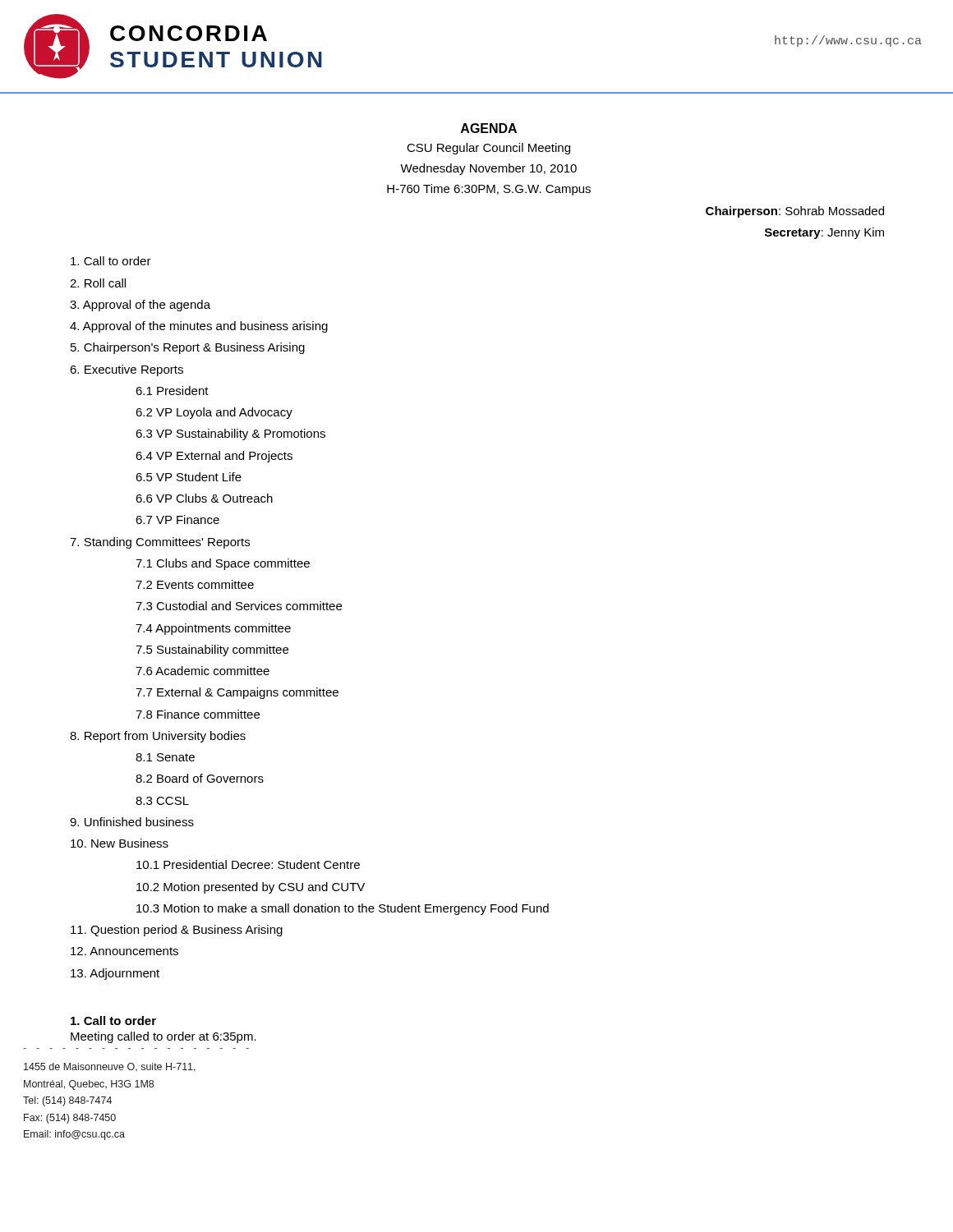
Task: Locate the list item that says "7.1 Clubs and Space committee"
Action: coord(223,563)
